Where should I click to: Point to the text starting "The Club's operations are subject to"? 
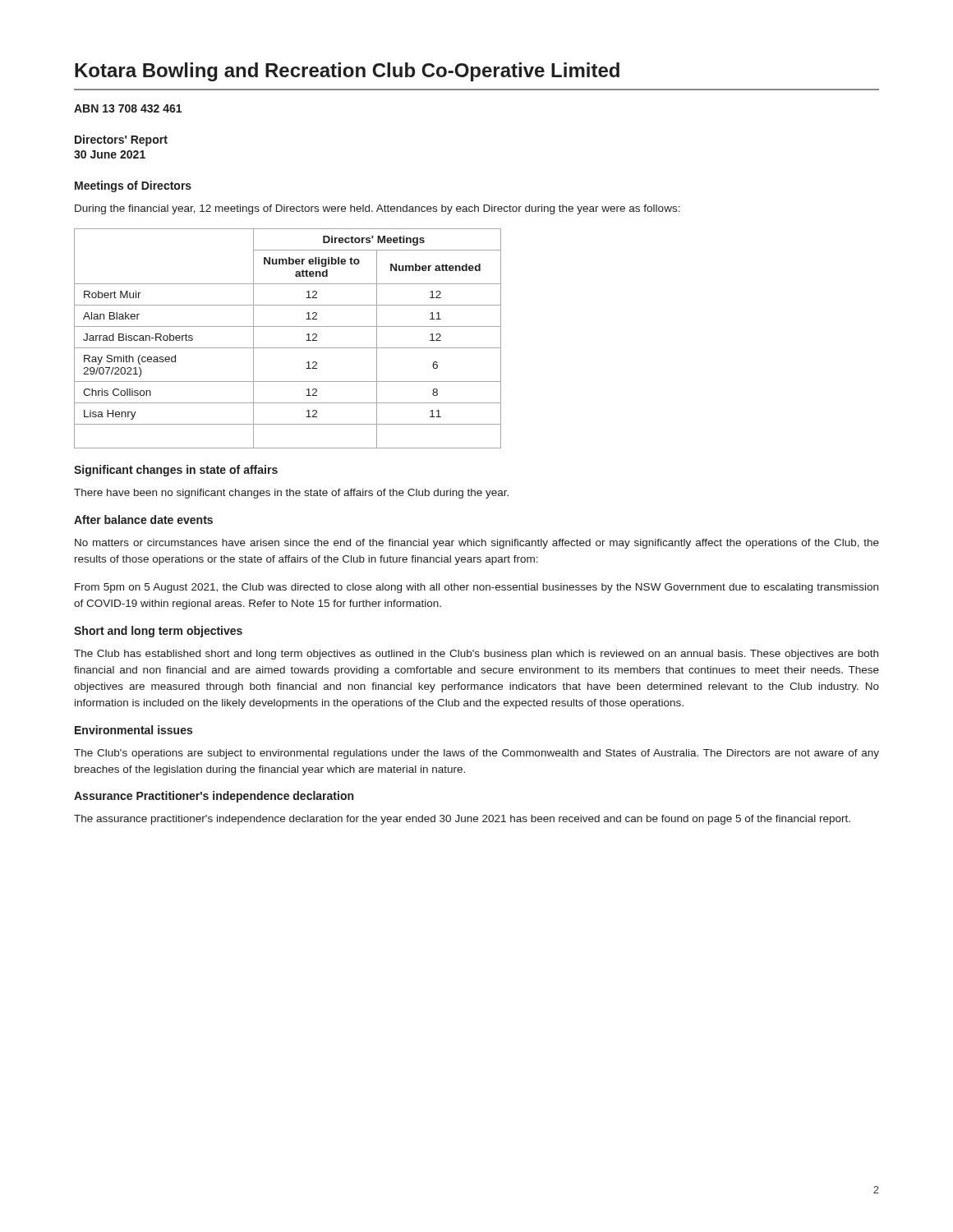476,761
